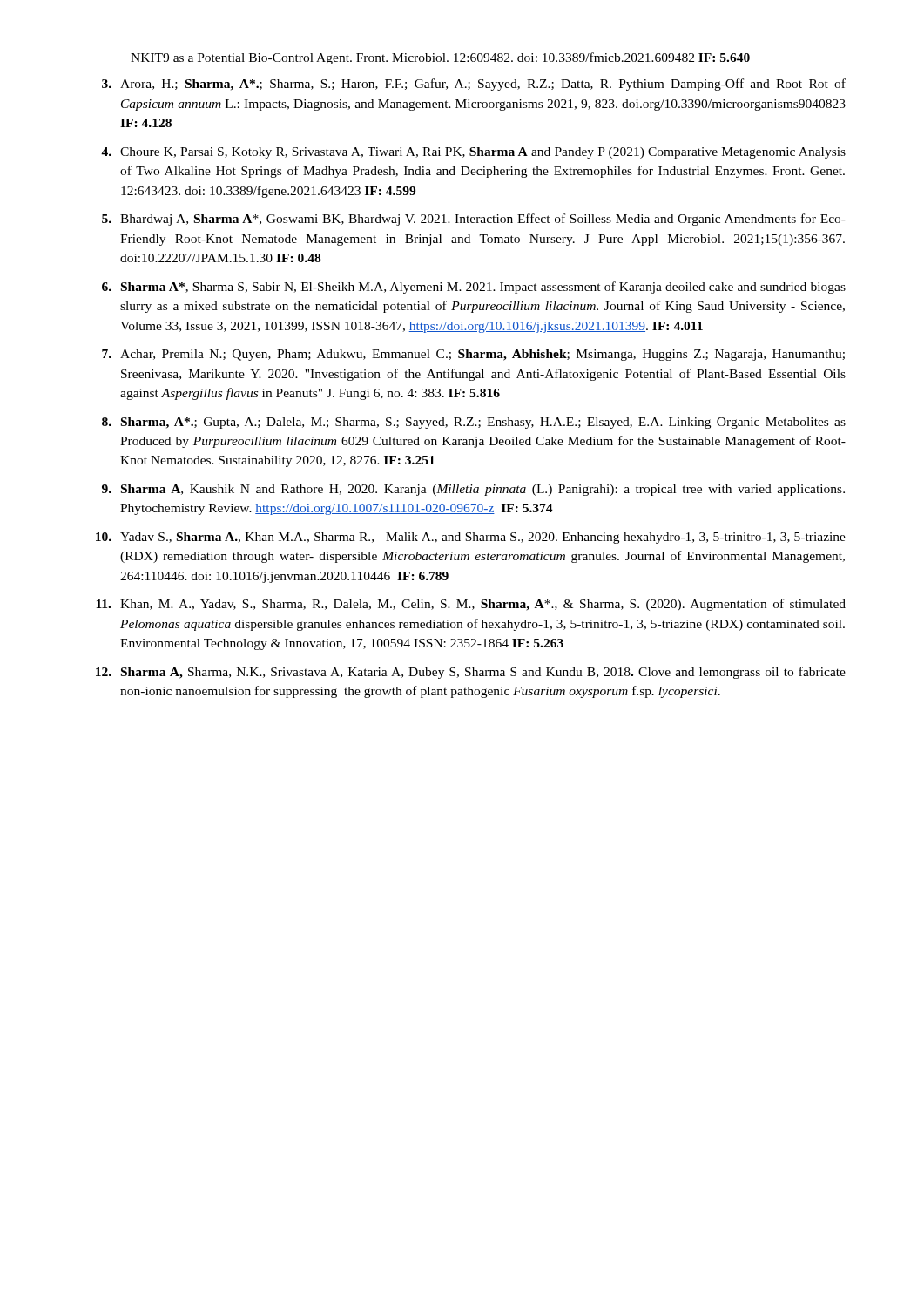Find the block on this page that starts "7. Achar, Premila"
Viewport: 924px width, 1307px height.
(x=462, y=374)
